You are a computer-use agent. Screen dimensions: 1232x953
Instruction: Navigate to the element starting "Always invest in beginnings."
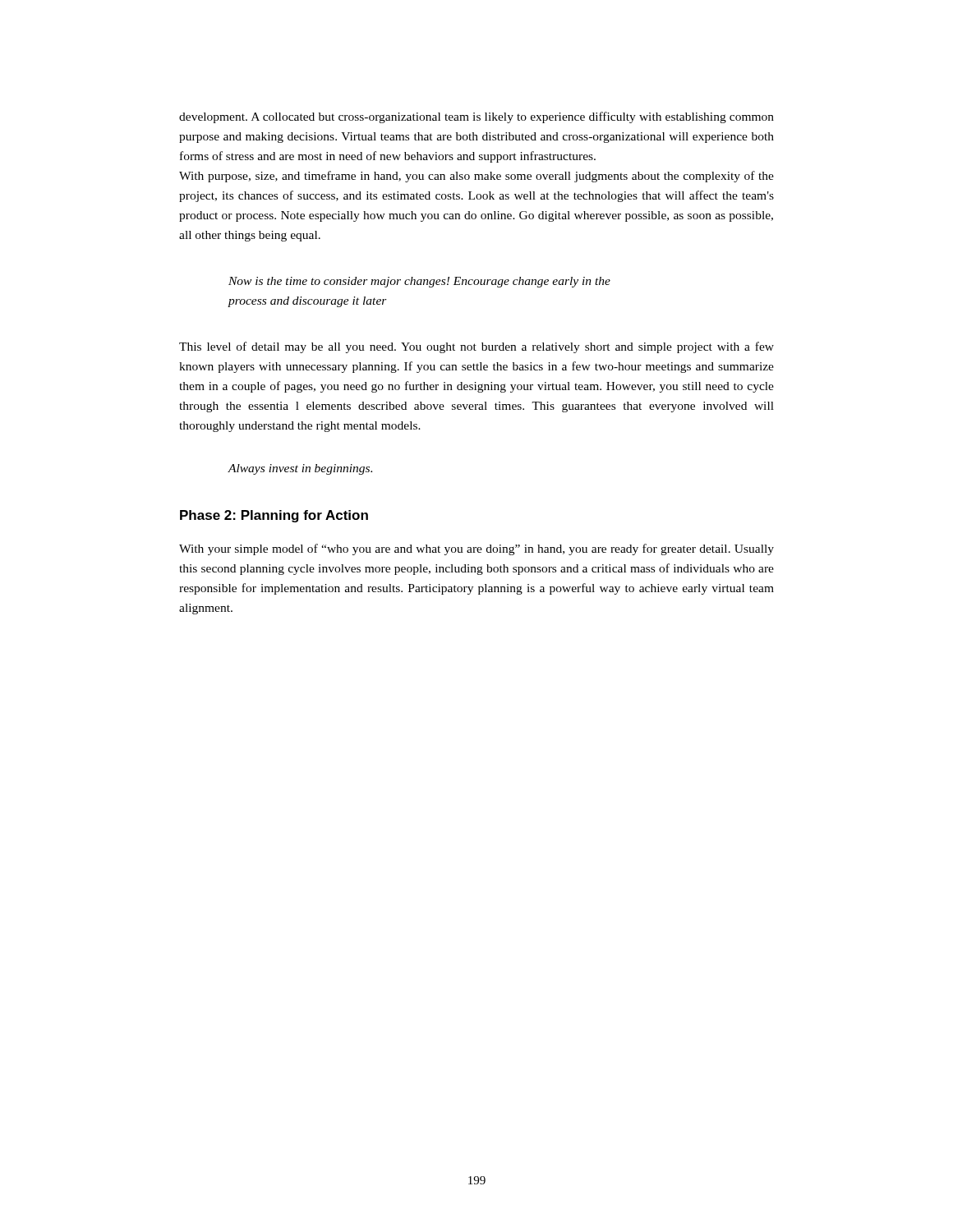point(301,468)
